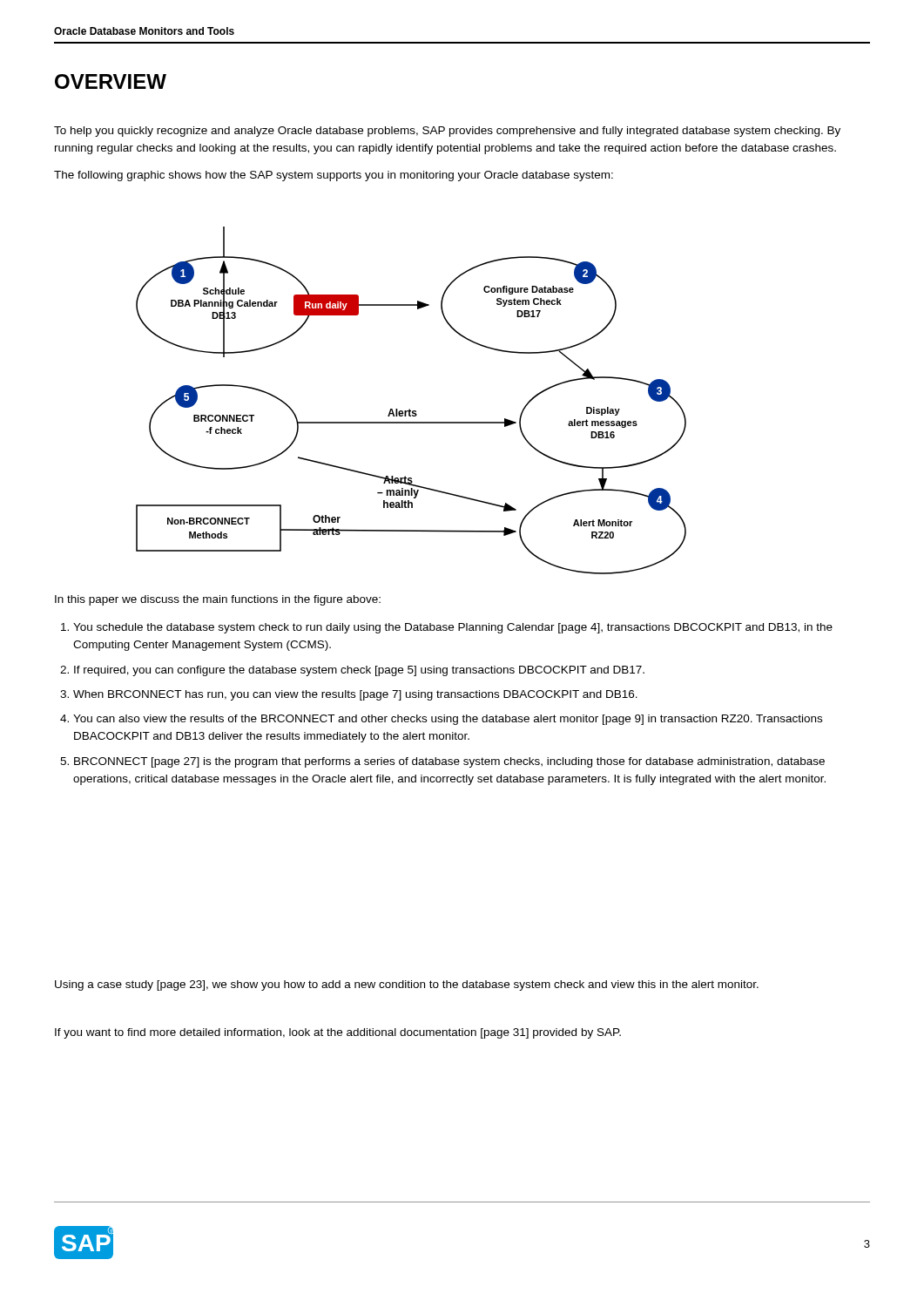The image size is (924, 1307).
Task: Find the logo
Action: click(x=85, y=1245)
